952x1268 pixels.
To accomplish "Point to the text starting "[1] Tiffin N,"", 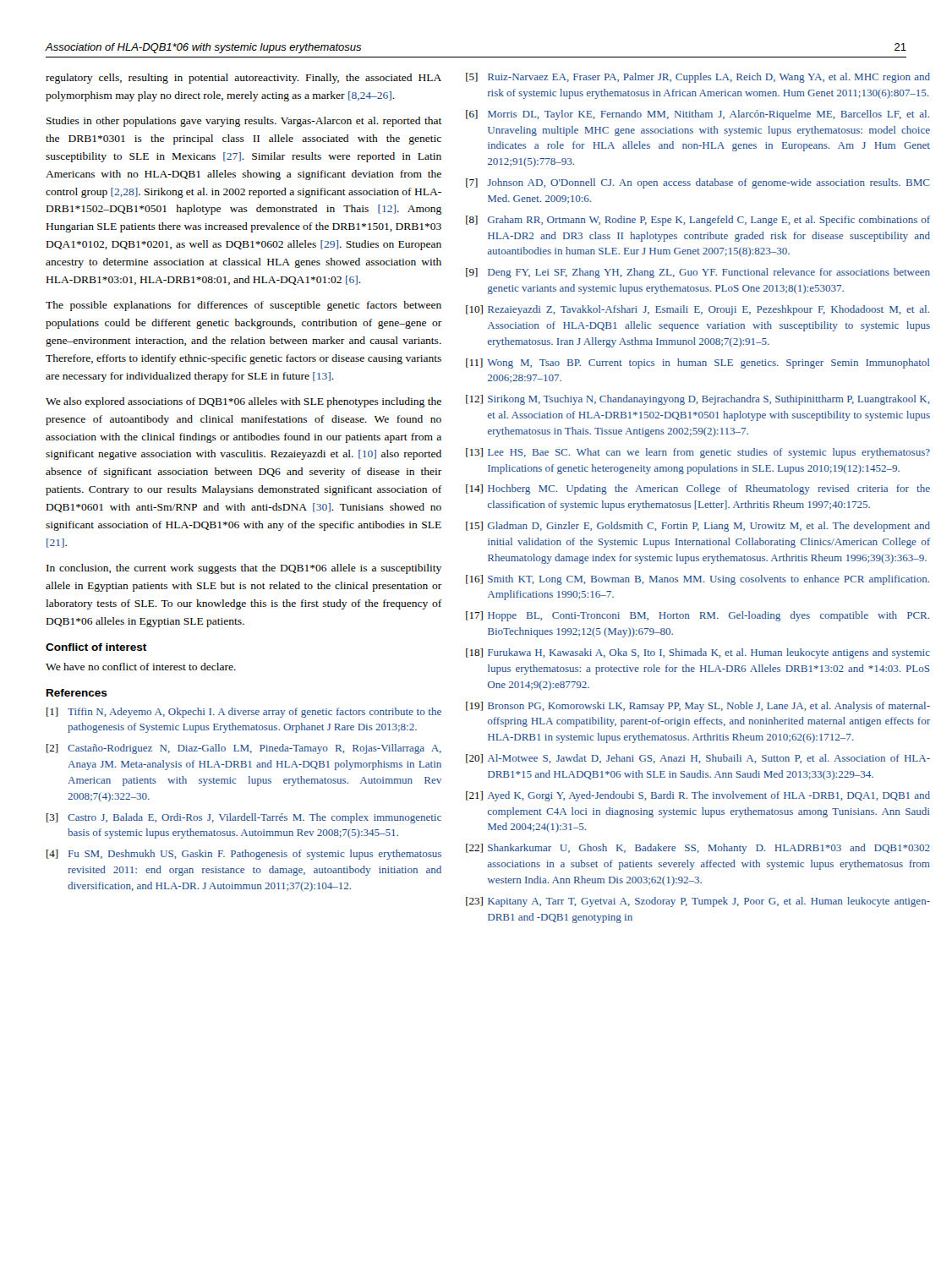I will click(x=244, y=720).
